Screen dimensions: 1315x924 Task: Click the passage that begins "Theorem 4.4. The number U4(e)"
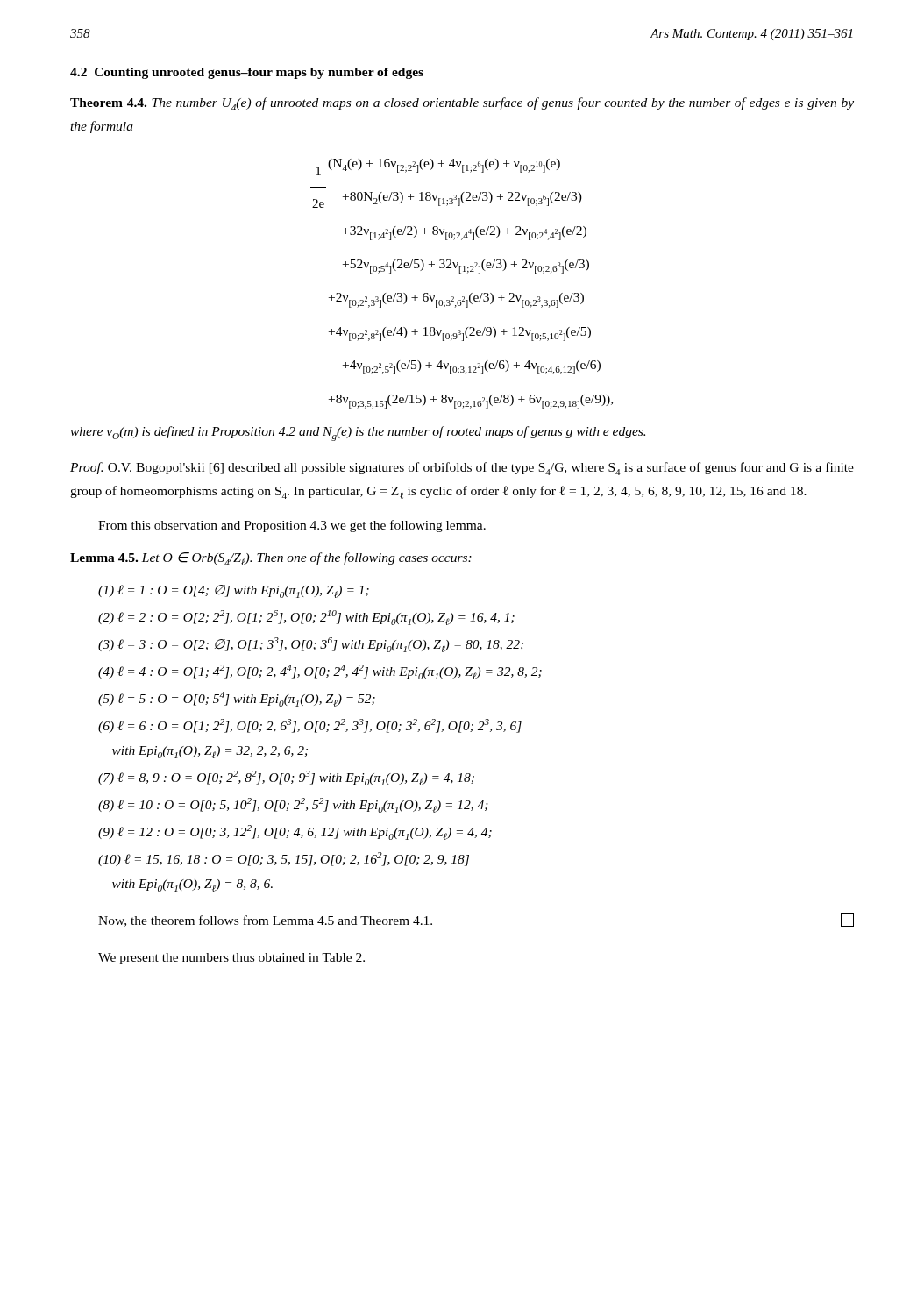(462, 114)
